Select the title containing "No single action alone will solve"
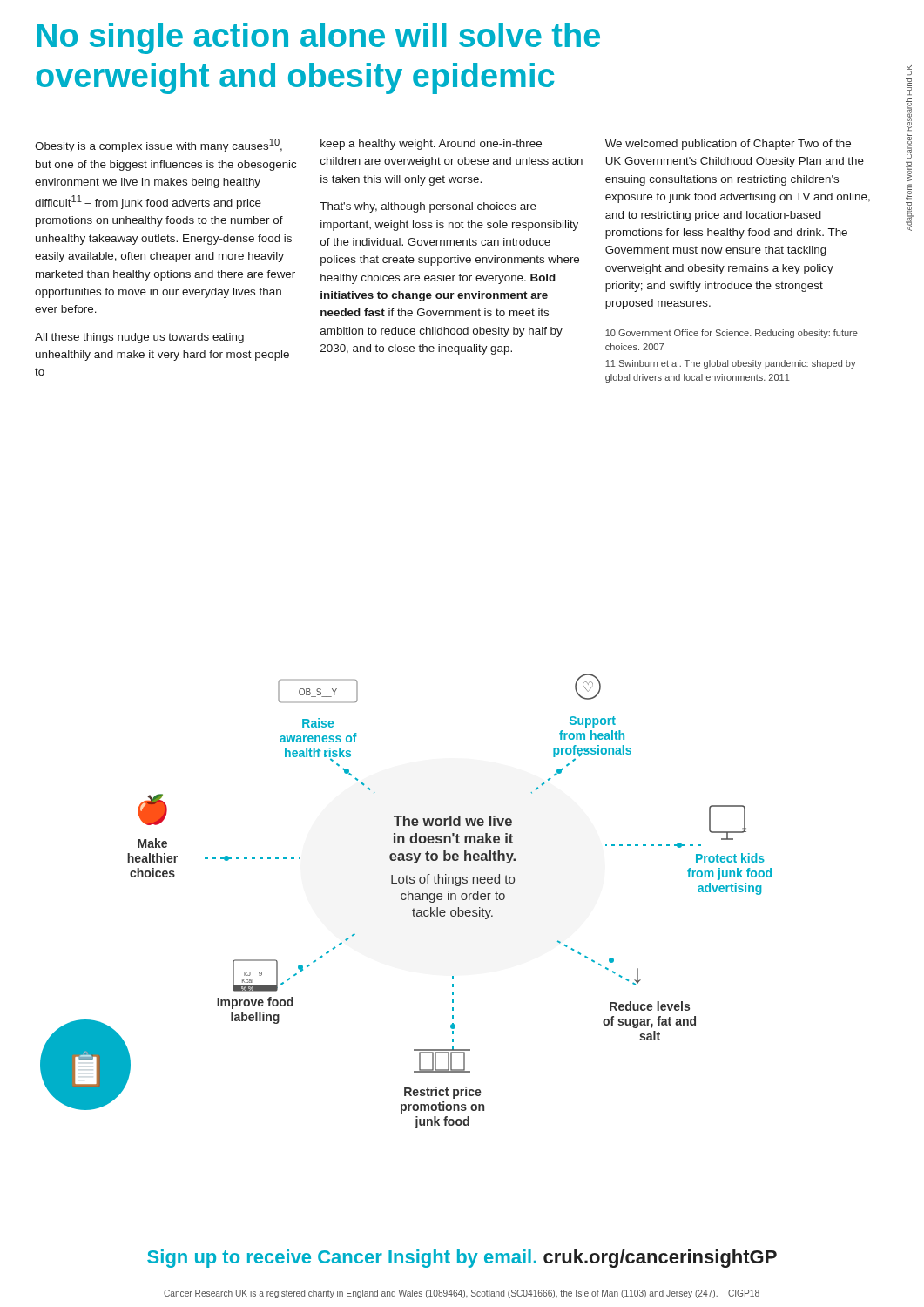The width and height of the screenshot is (924, 1307). click(453, 56)
